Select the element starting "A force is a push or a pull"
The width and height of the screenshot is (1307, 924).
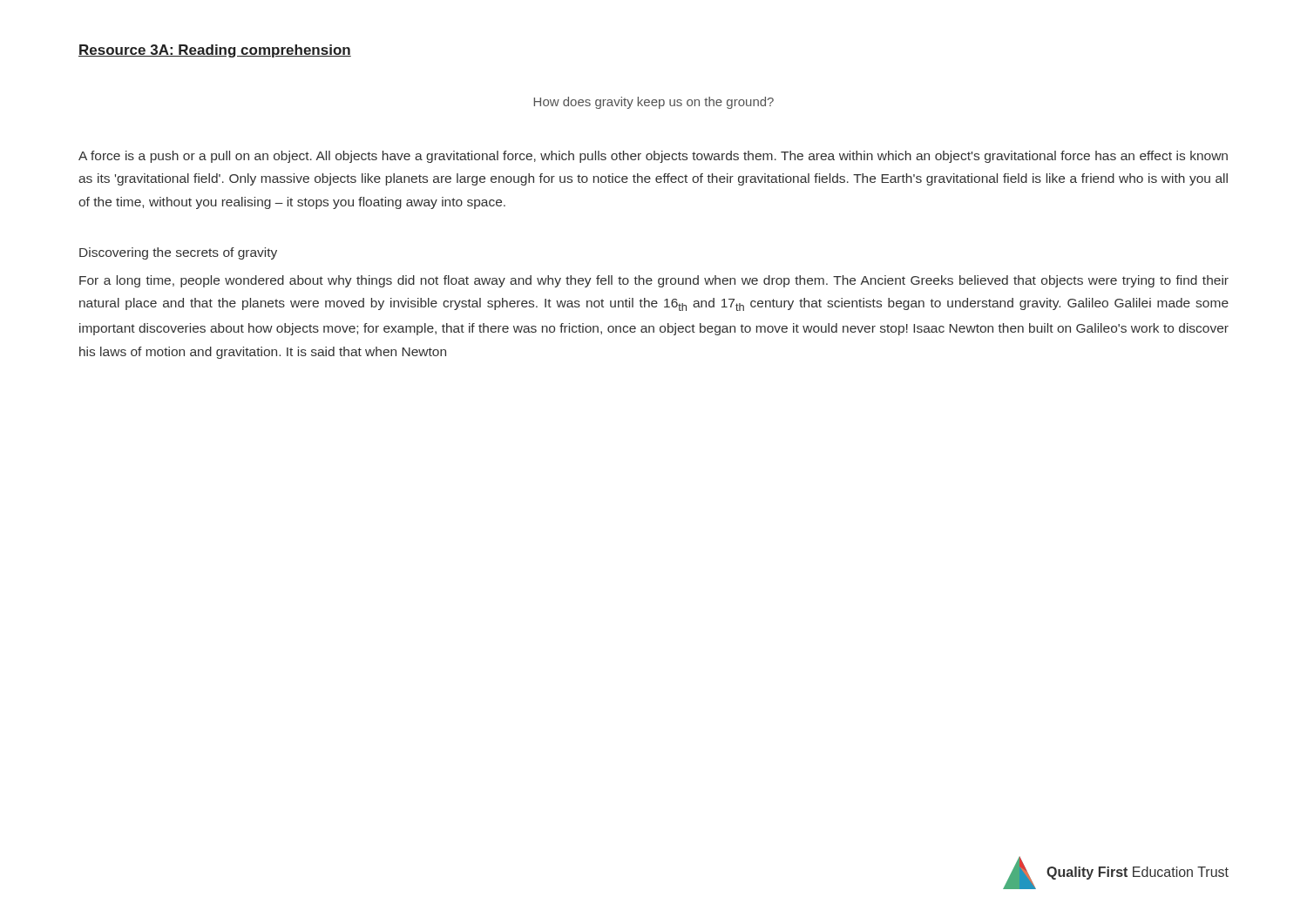654,178
